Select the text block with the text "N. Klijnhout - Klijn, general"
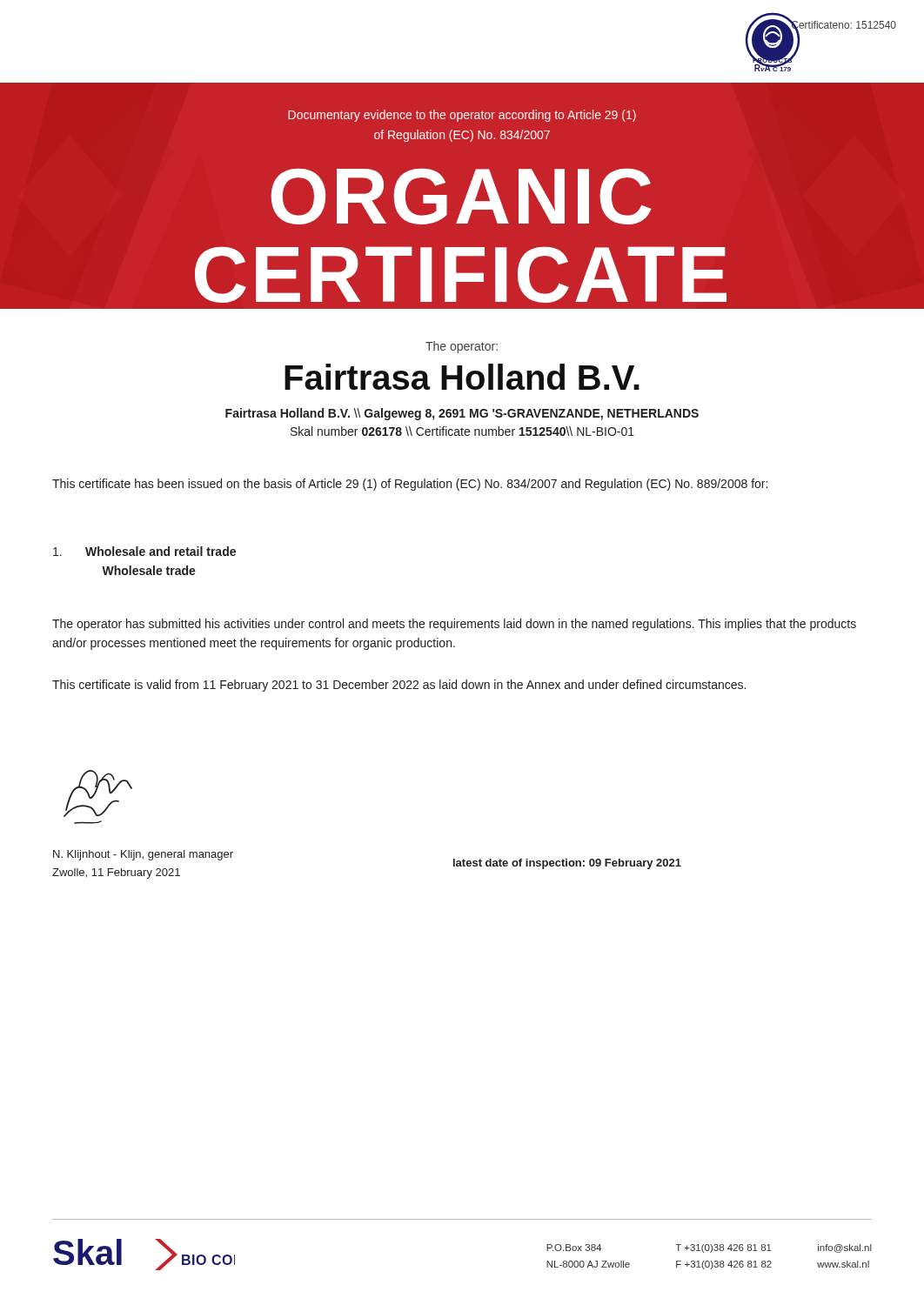Screen dimensions: 1305x924 point(143,863)
